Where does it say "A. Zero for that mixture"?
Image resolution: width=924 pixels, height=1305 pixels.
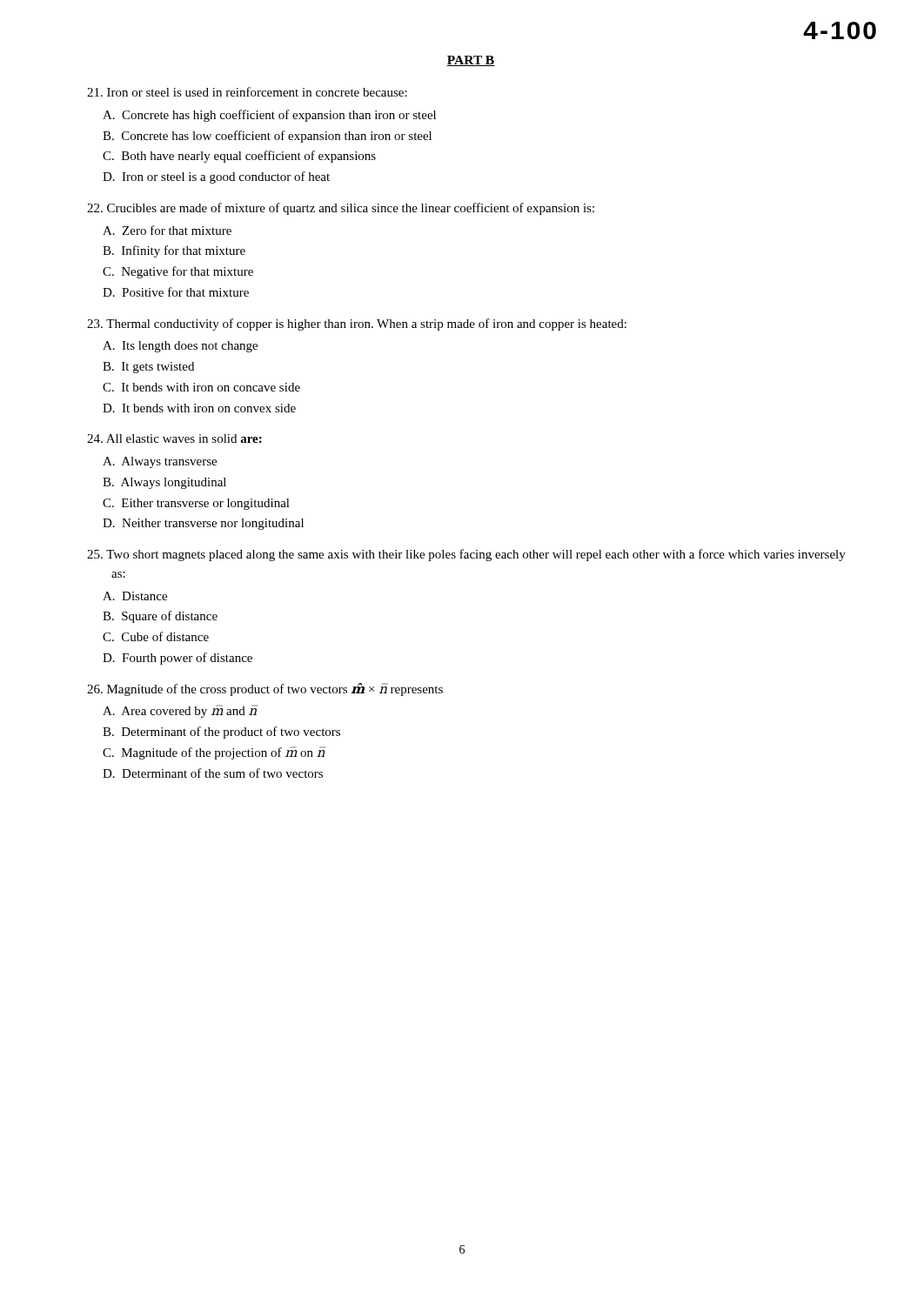click(x=167, y=230)
